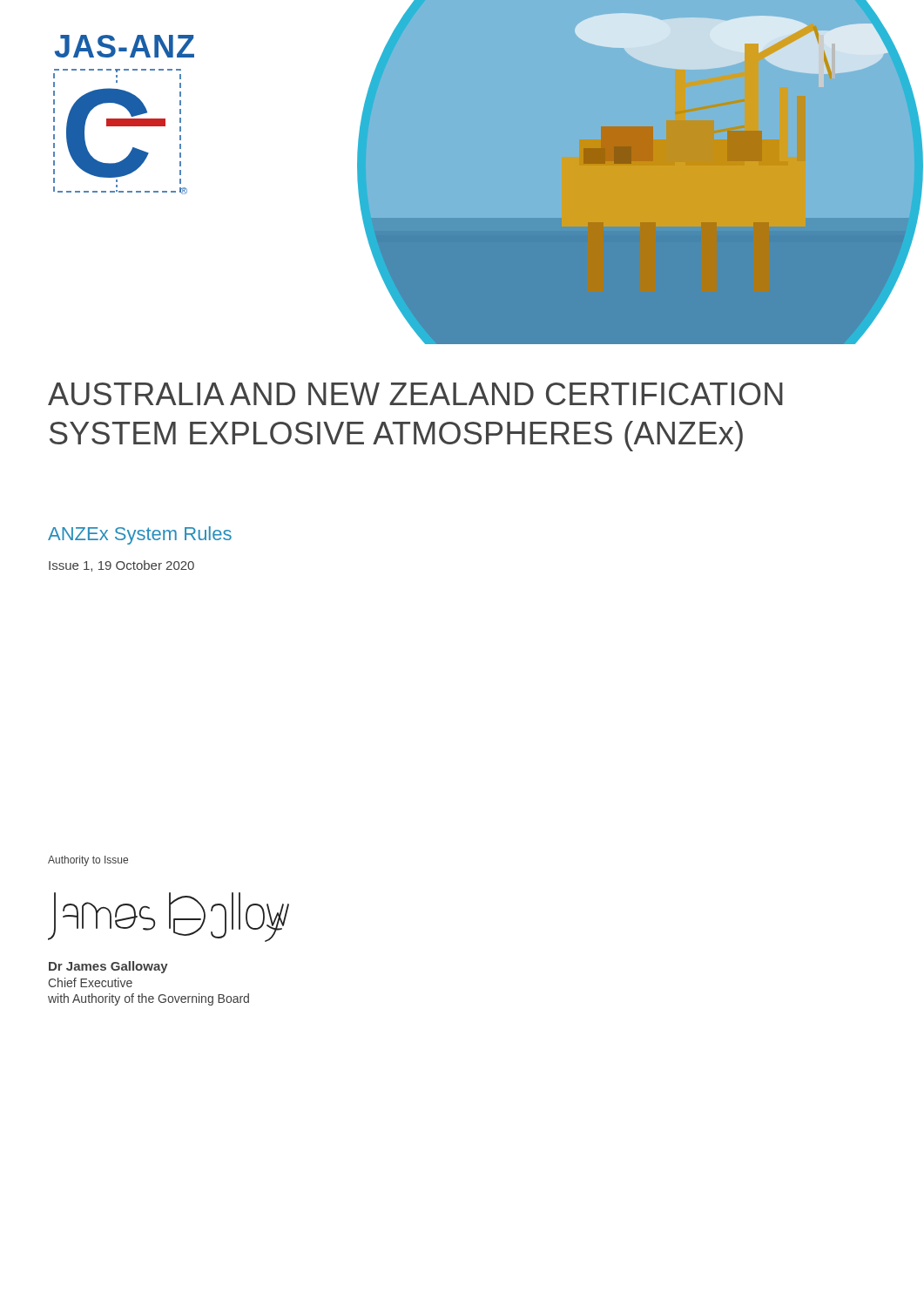Click on the photo
This screenshot has height=1307, width=924.
pyautogui.click(x=590, y=172)
